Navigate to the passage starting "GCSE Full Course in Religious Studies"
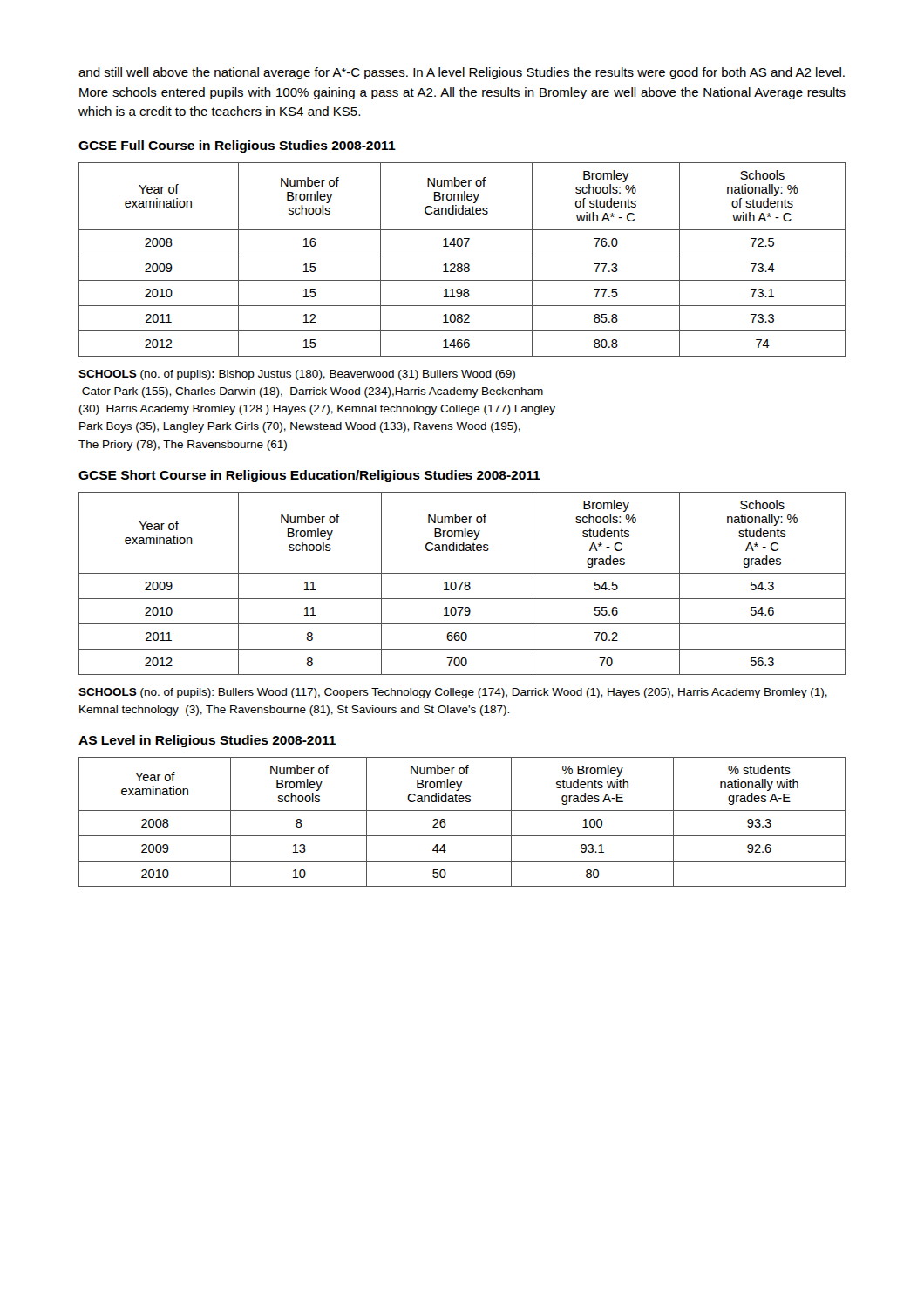Image resolution: width=924 pixels, height=1308 pixels. 237,145
